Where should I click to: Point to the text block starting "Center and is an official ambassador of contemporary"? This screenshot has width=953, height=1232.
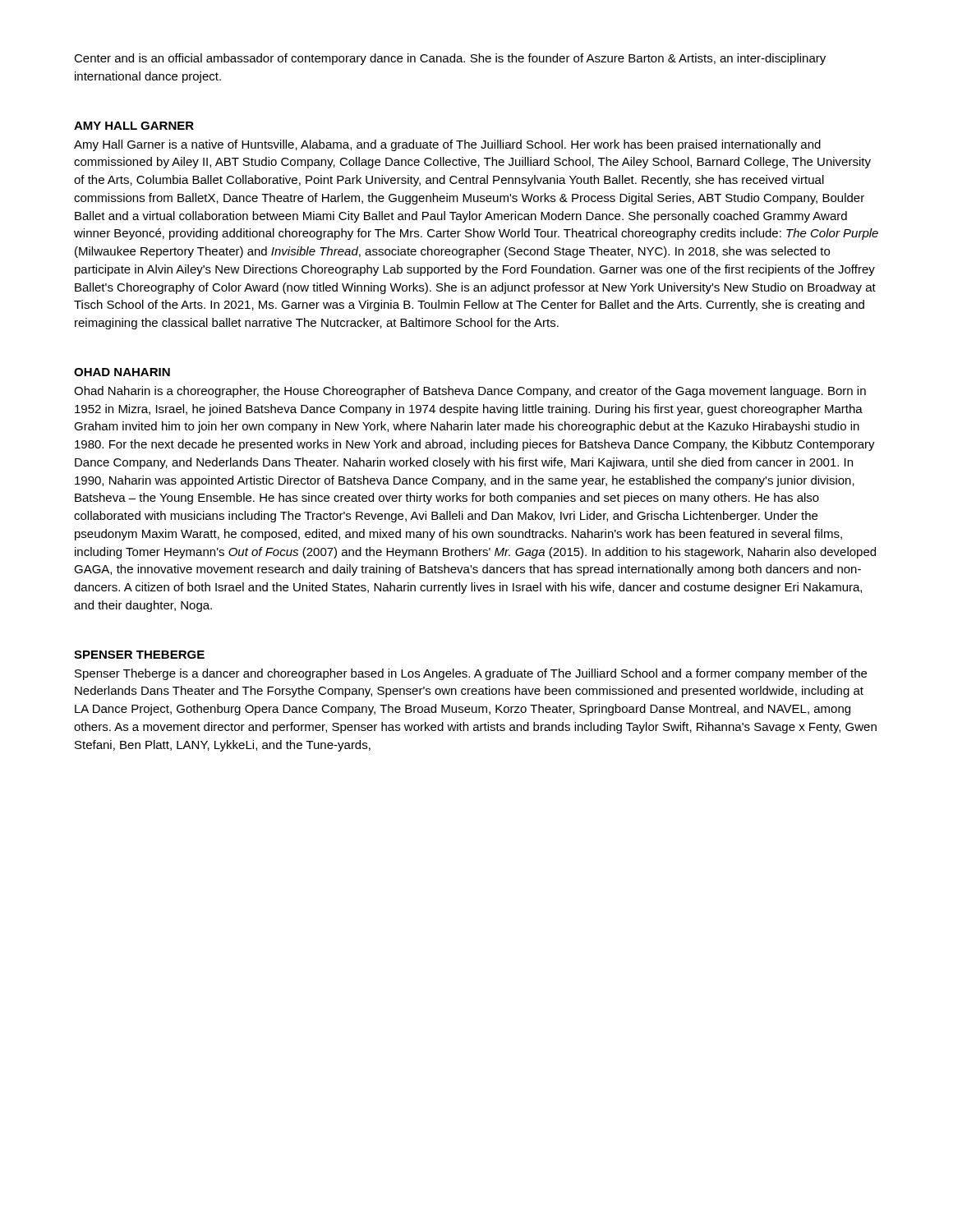click(476, 67)
